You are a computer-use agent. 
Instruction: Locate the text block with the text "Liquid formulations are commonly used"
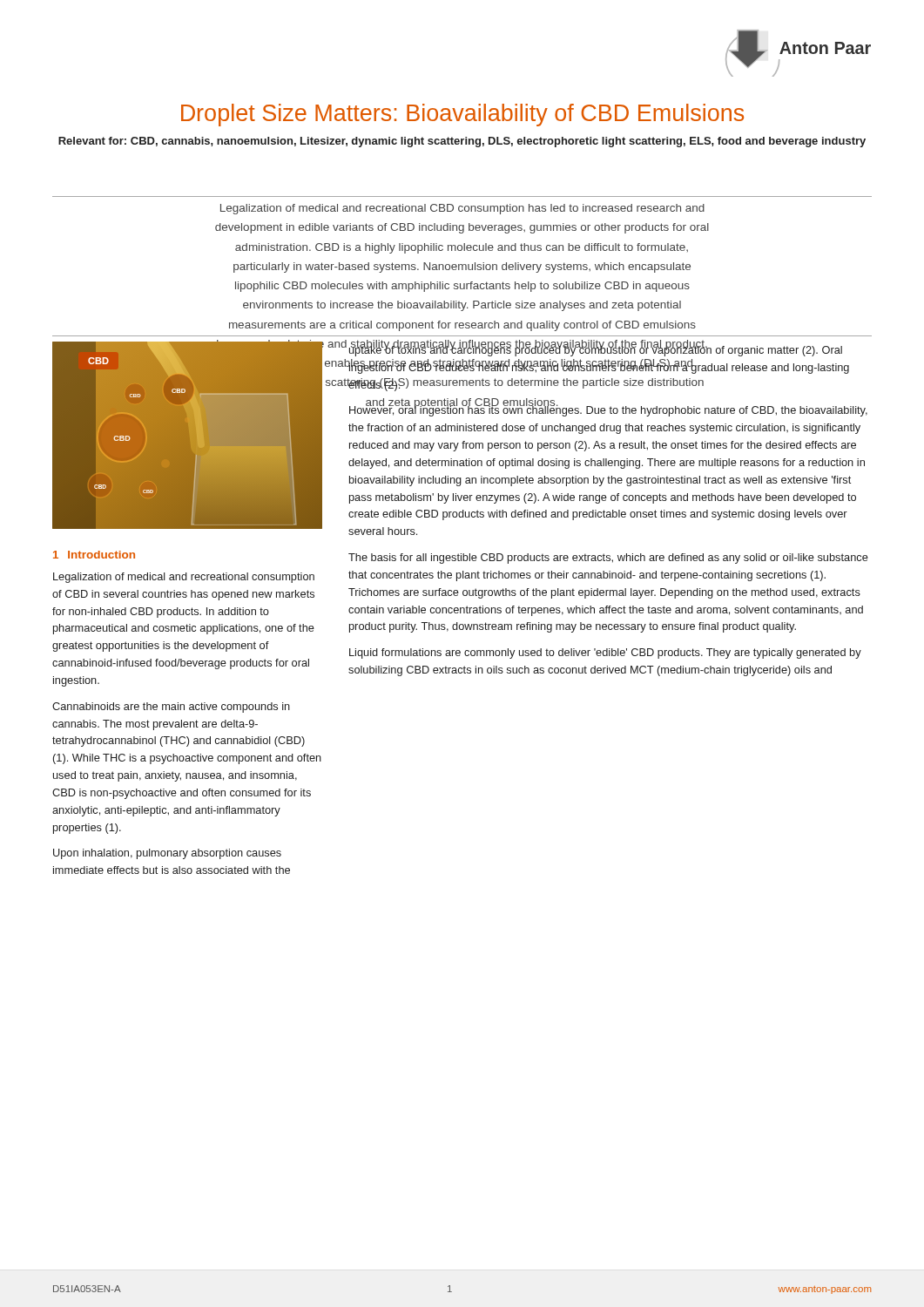click(605, 661)
